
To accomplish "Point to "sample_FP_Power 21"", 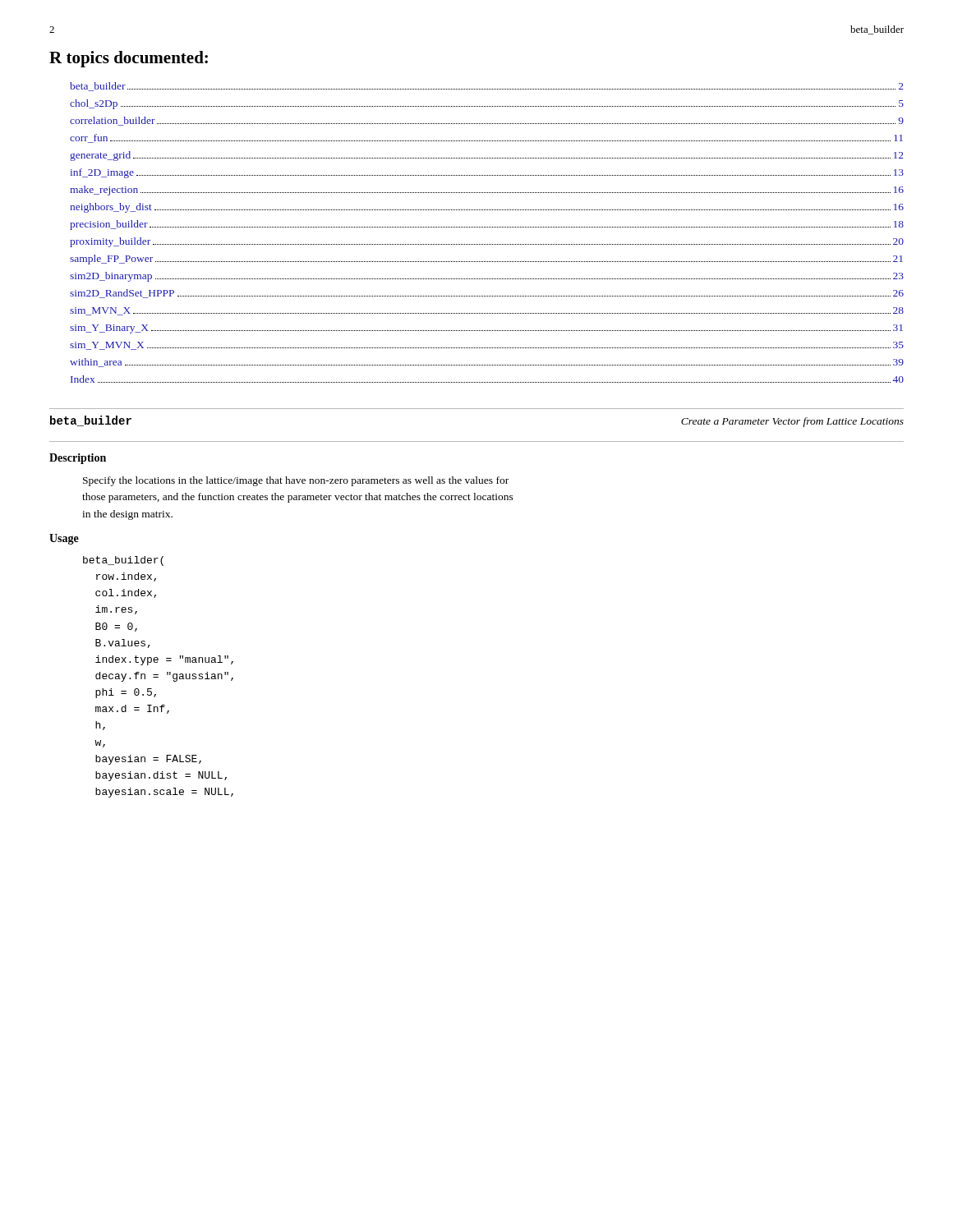I will pos(487,259).
